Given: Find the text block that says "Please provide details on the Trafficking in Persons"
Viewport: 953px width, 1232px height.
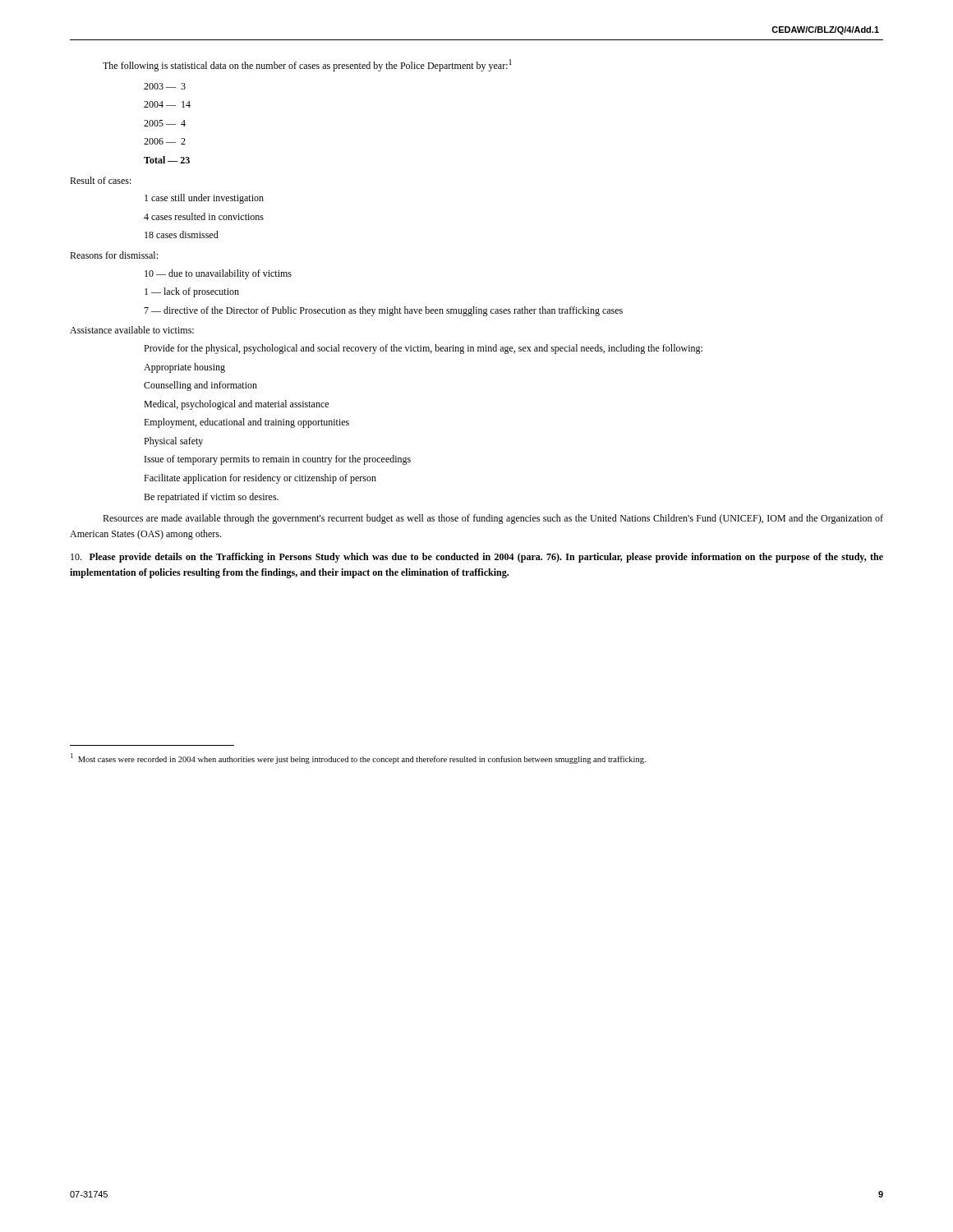Looking at the screenshot, I should [476, 565].
